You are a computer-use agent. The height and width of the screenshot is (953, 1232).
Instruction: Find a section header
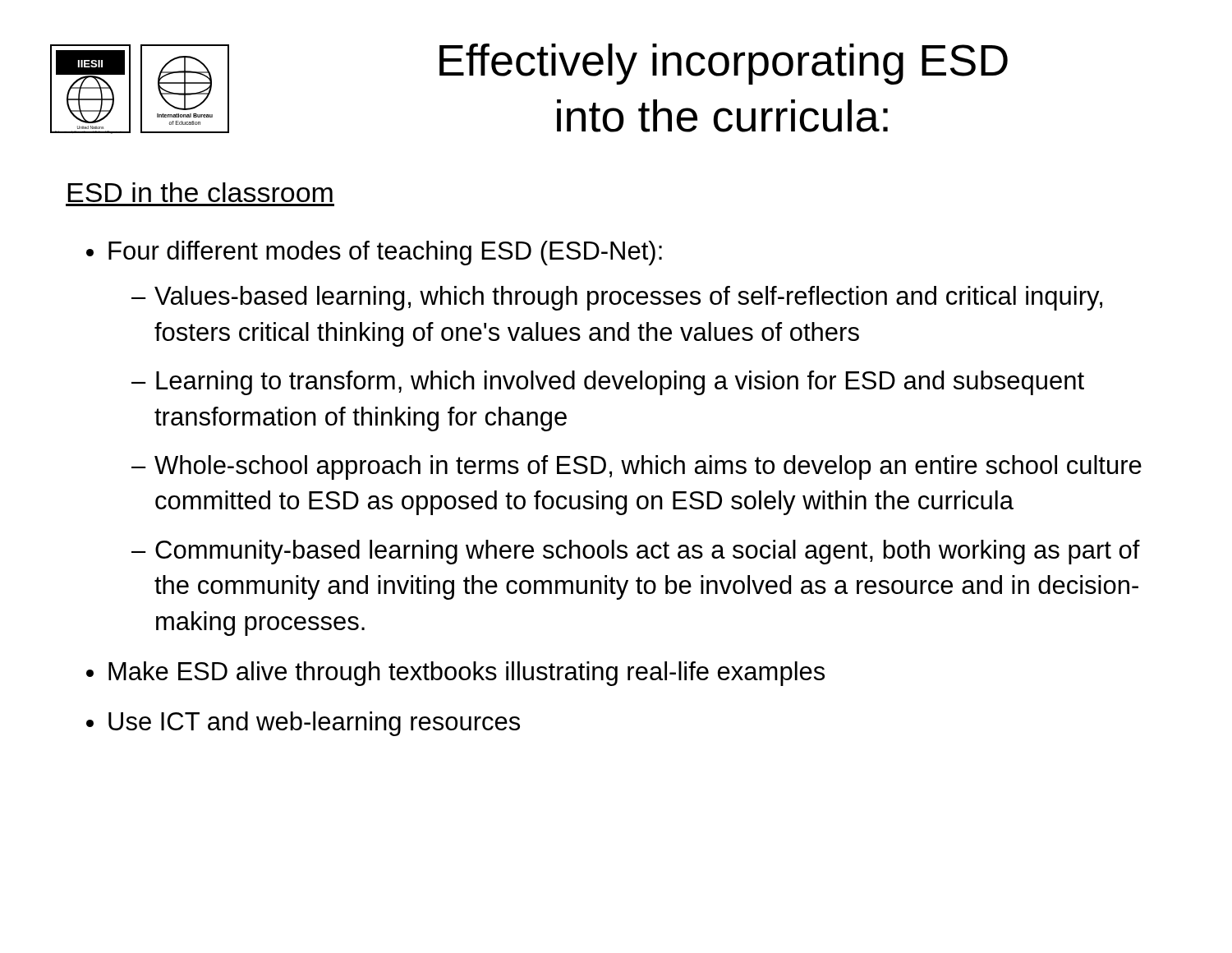200,192
